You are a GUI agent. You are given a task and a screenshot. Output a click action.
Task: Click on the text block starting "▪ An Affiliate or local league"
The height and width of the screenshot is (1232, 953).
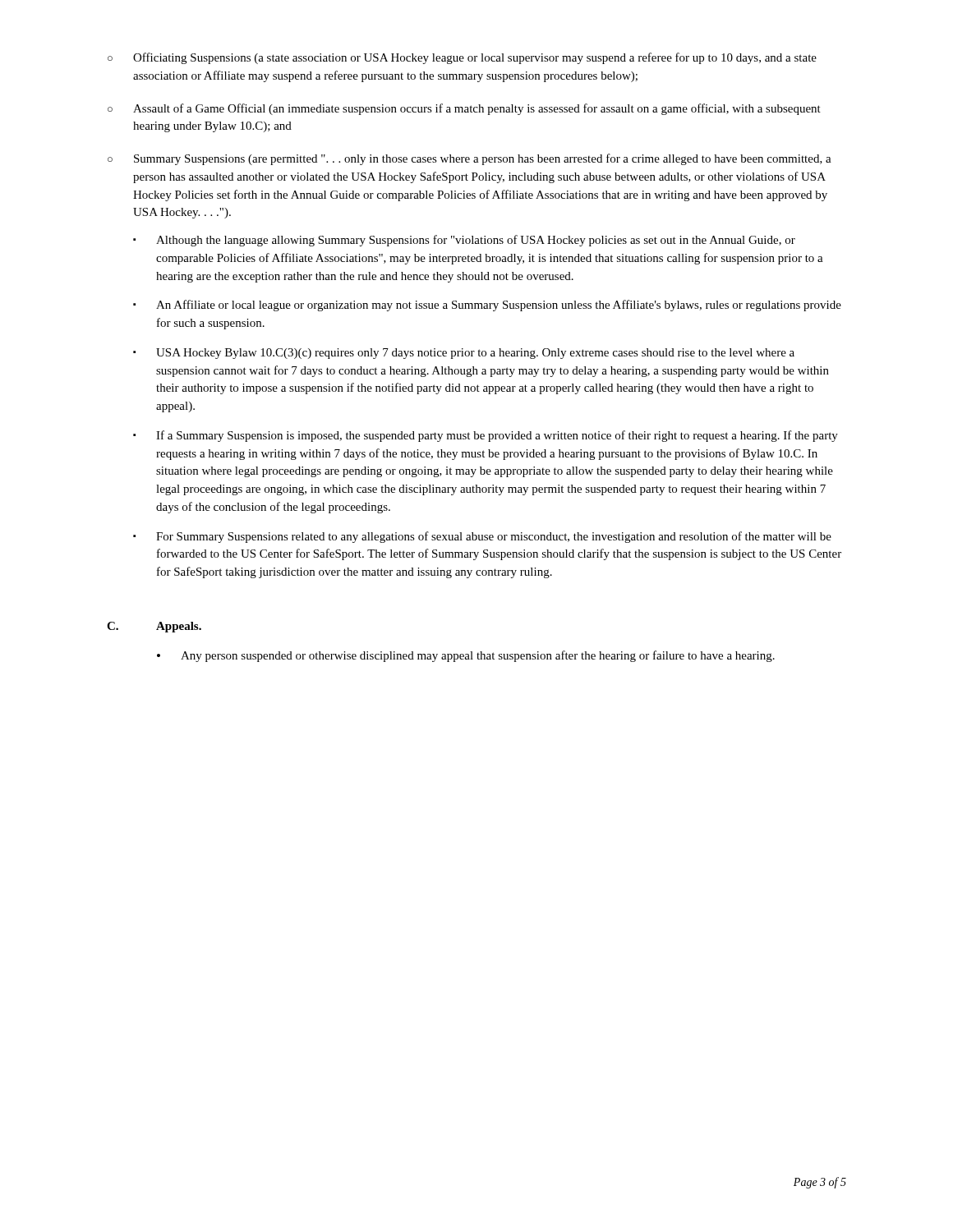click(490, 315)
